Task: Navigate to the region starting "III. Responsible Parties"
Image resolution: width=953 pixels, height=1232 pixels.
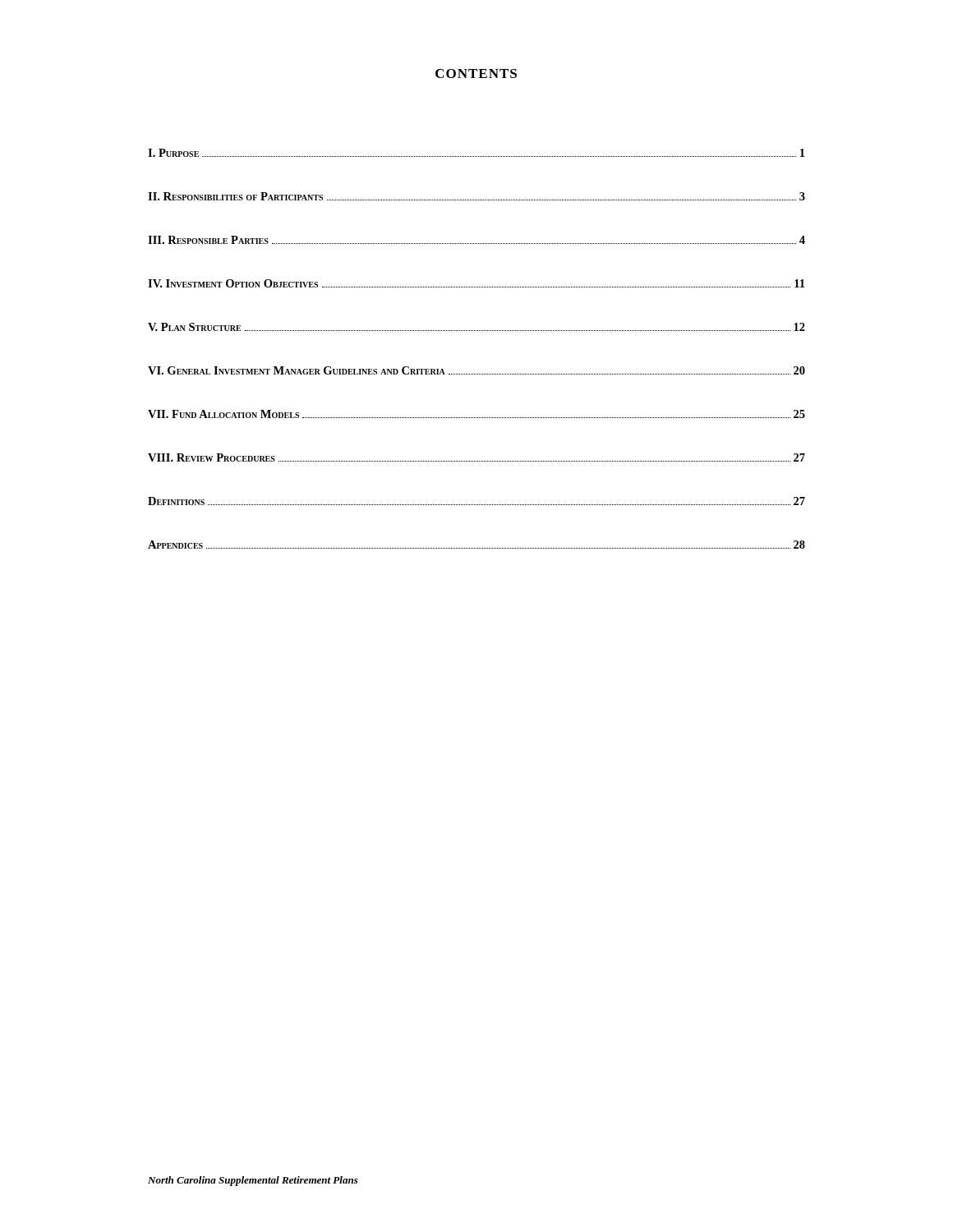Action: pyautogui.click(x=476, y=240)
